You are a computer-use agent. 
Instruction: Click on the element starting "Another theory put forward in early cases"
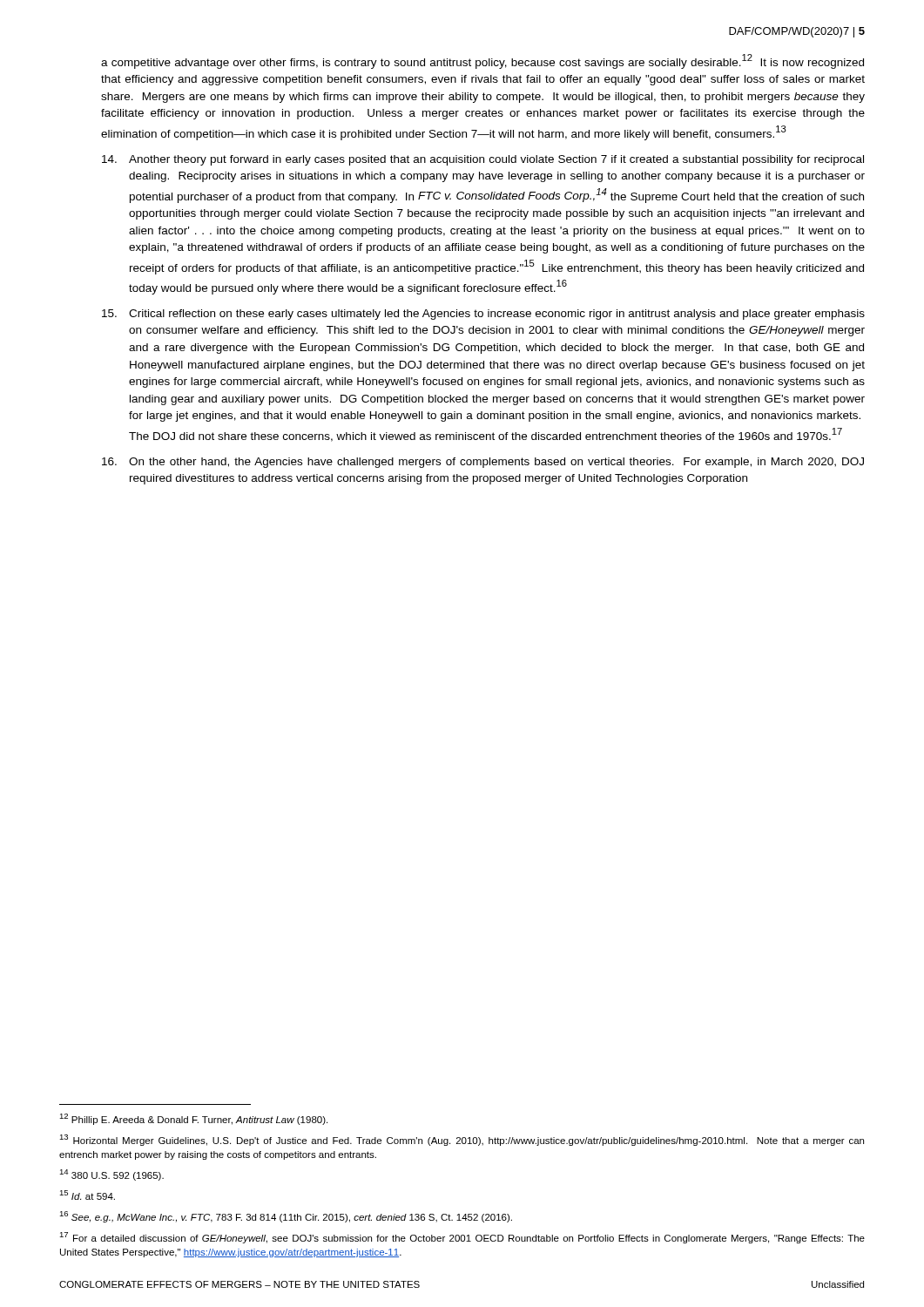483,223
